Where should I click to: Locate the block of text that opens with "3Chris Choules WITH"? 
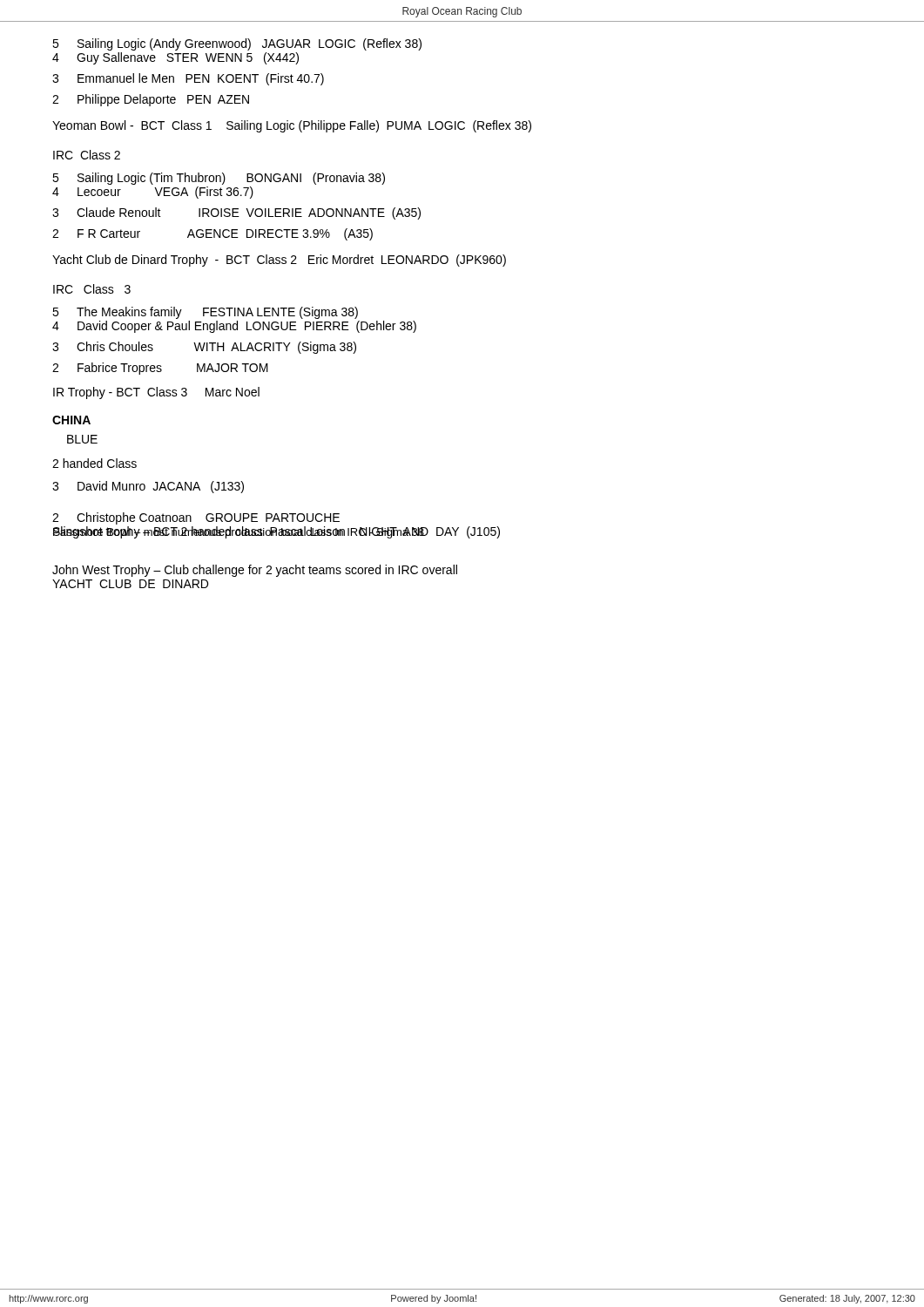pyautogui.click(x=204, y=348)
